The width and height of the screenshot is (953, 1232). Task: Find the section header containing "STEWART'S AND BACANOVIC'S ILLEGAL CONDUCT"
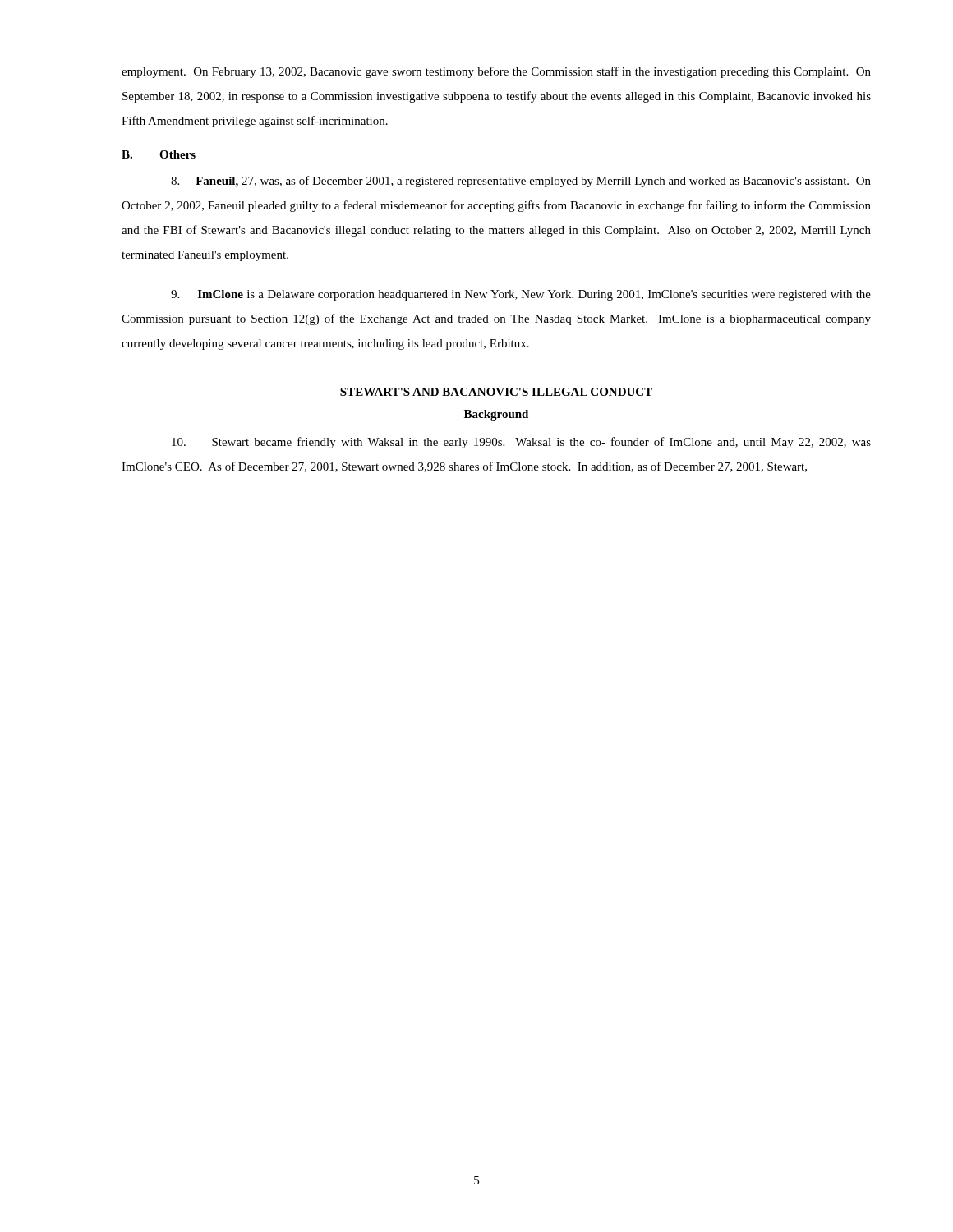coord(496,392)
